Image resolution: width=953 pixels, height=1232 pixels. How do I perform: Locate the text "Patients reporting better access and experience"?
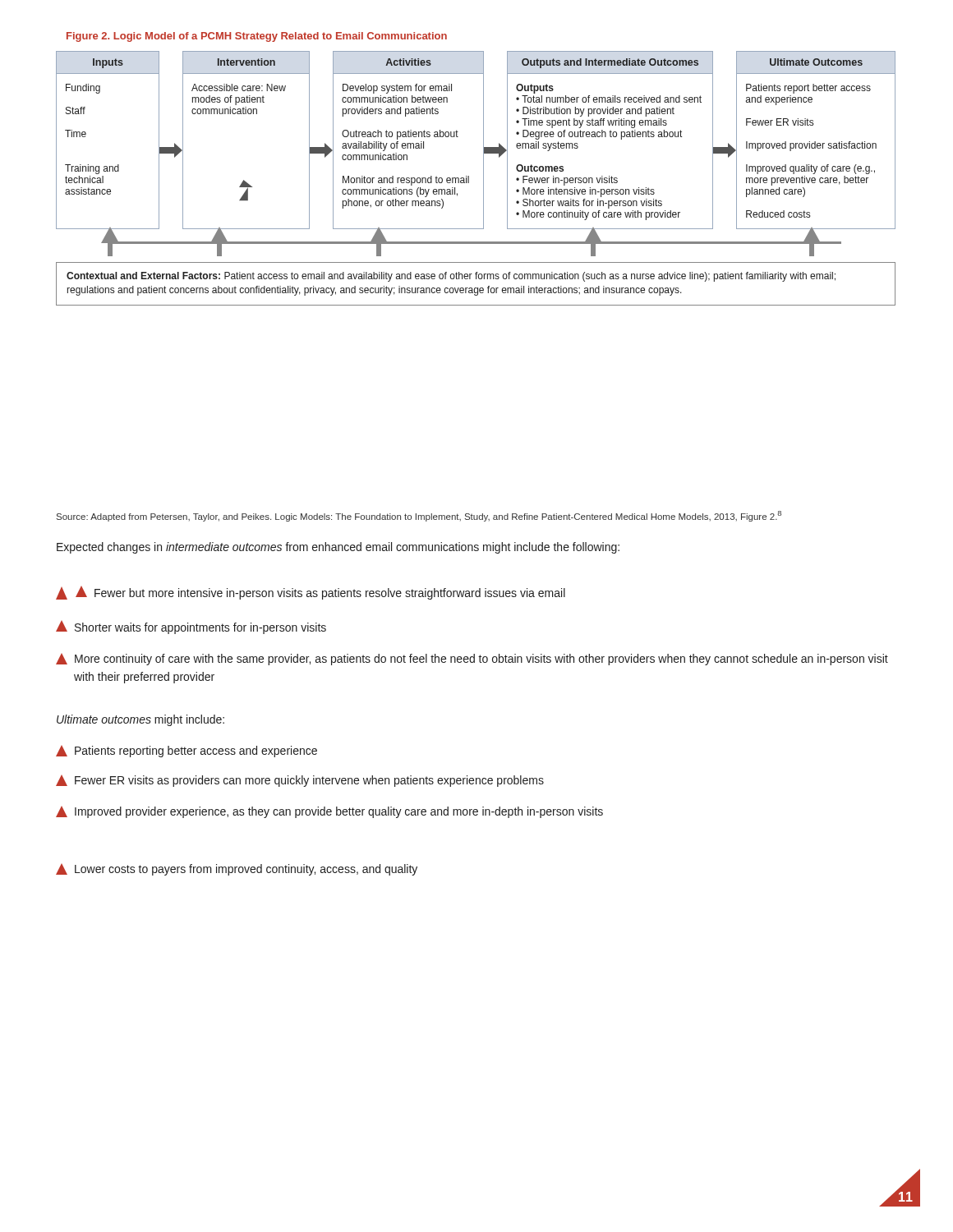(187, 753)
